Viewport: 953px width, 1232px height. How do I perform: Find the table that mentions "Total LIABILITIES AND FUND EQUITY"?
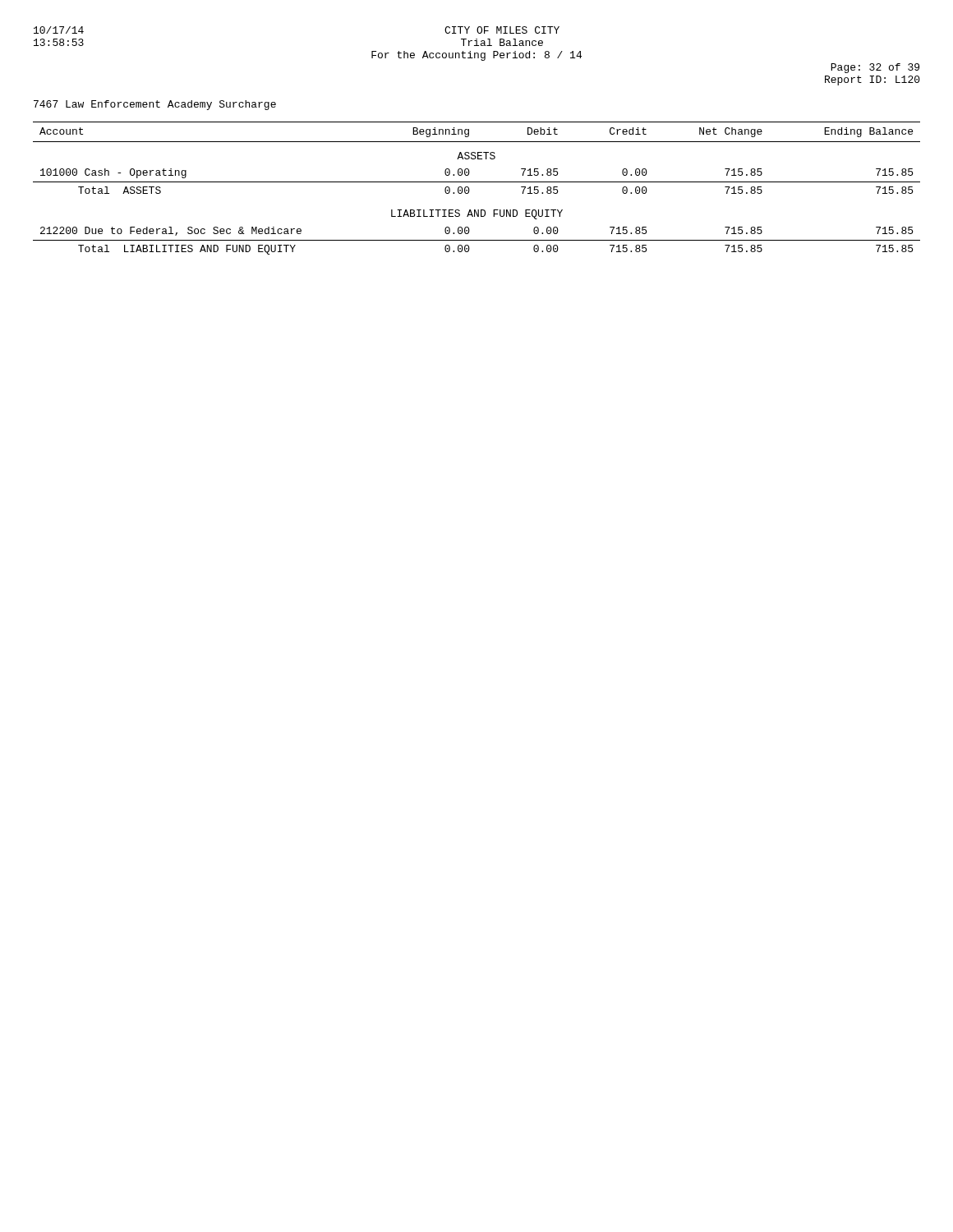(476, 190)
